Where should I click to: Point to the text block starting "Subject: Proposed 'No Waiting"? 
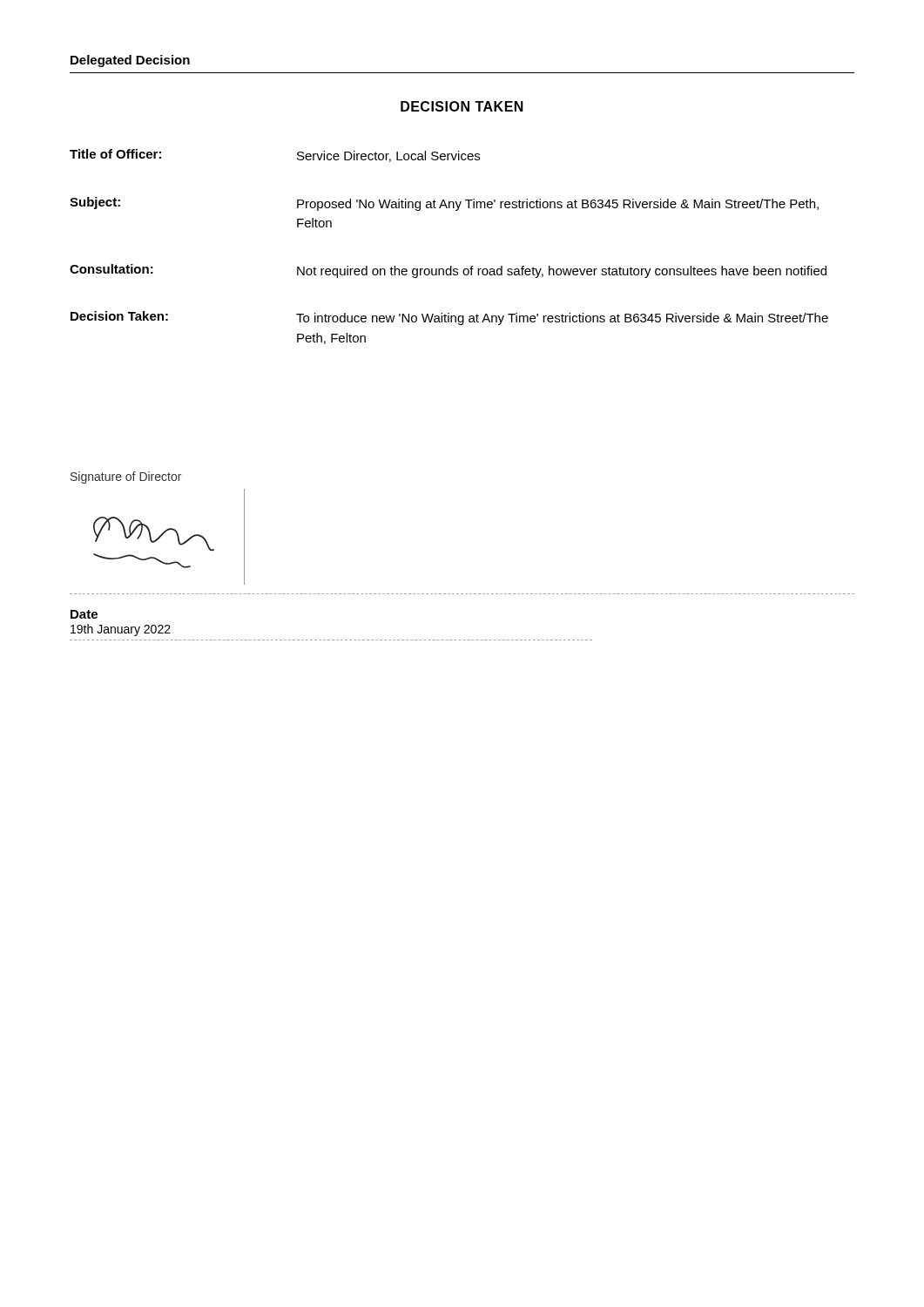(x=462, y=213)
